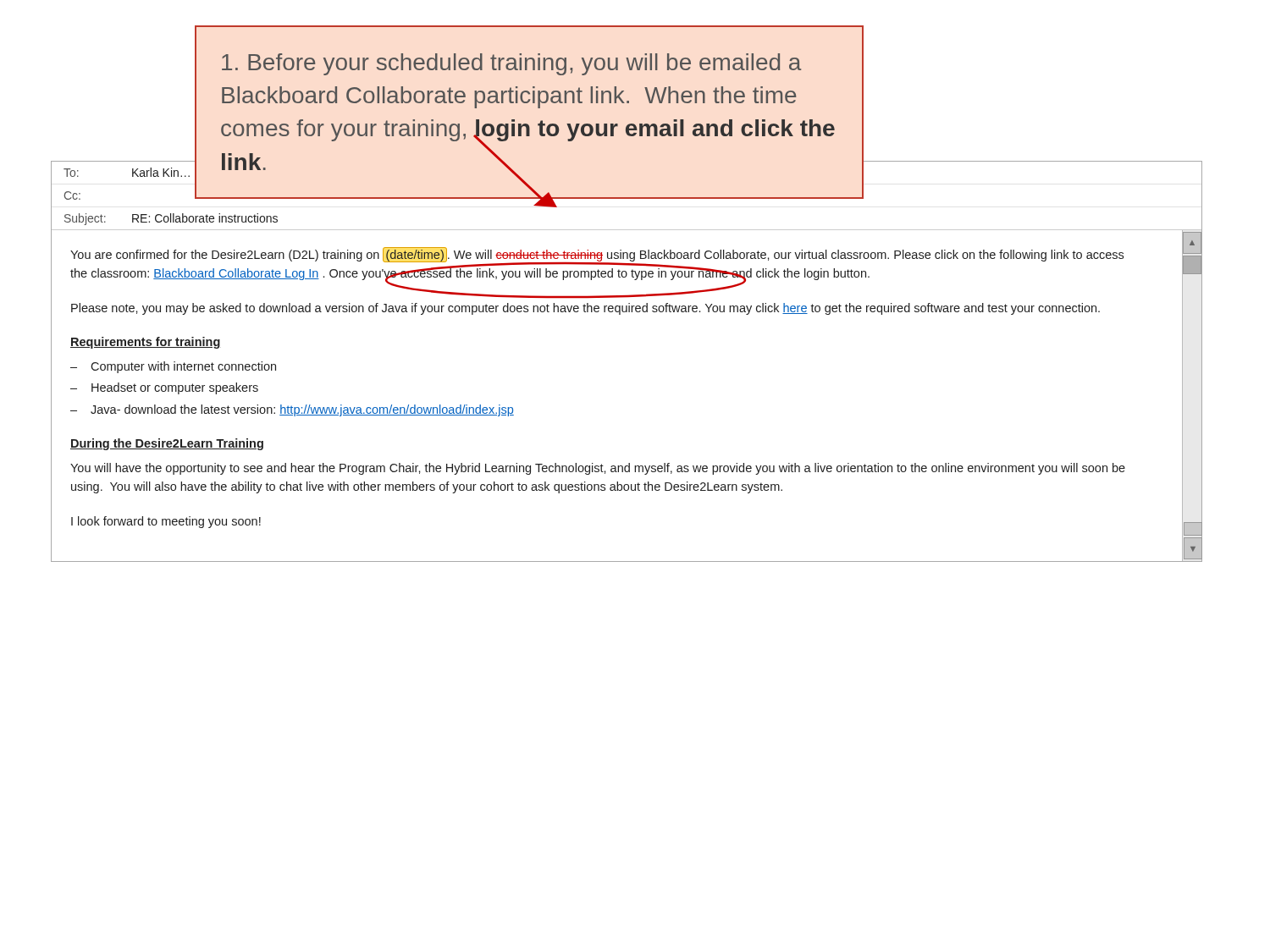Click on the text block starting "Requirements for training"
Viewport: 1270px width, 952px height.
(145, 342)
